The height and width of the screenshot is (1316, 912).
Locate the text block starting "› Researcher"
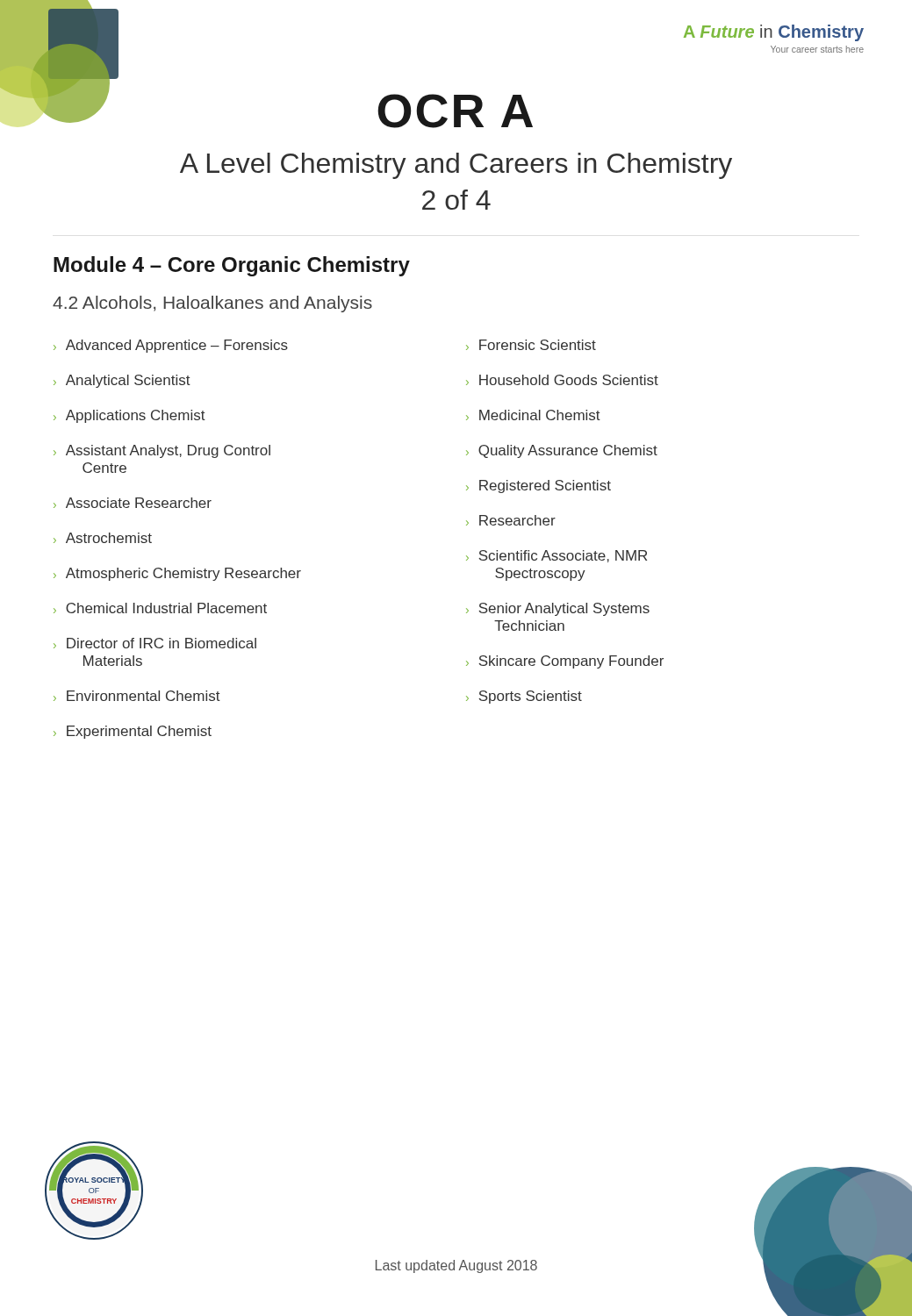click(510, 521)
